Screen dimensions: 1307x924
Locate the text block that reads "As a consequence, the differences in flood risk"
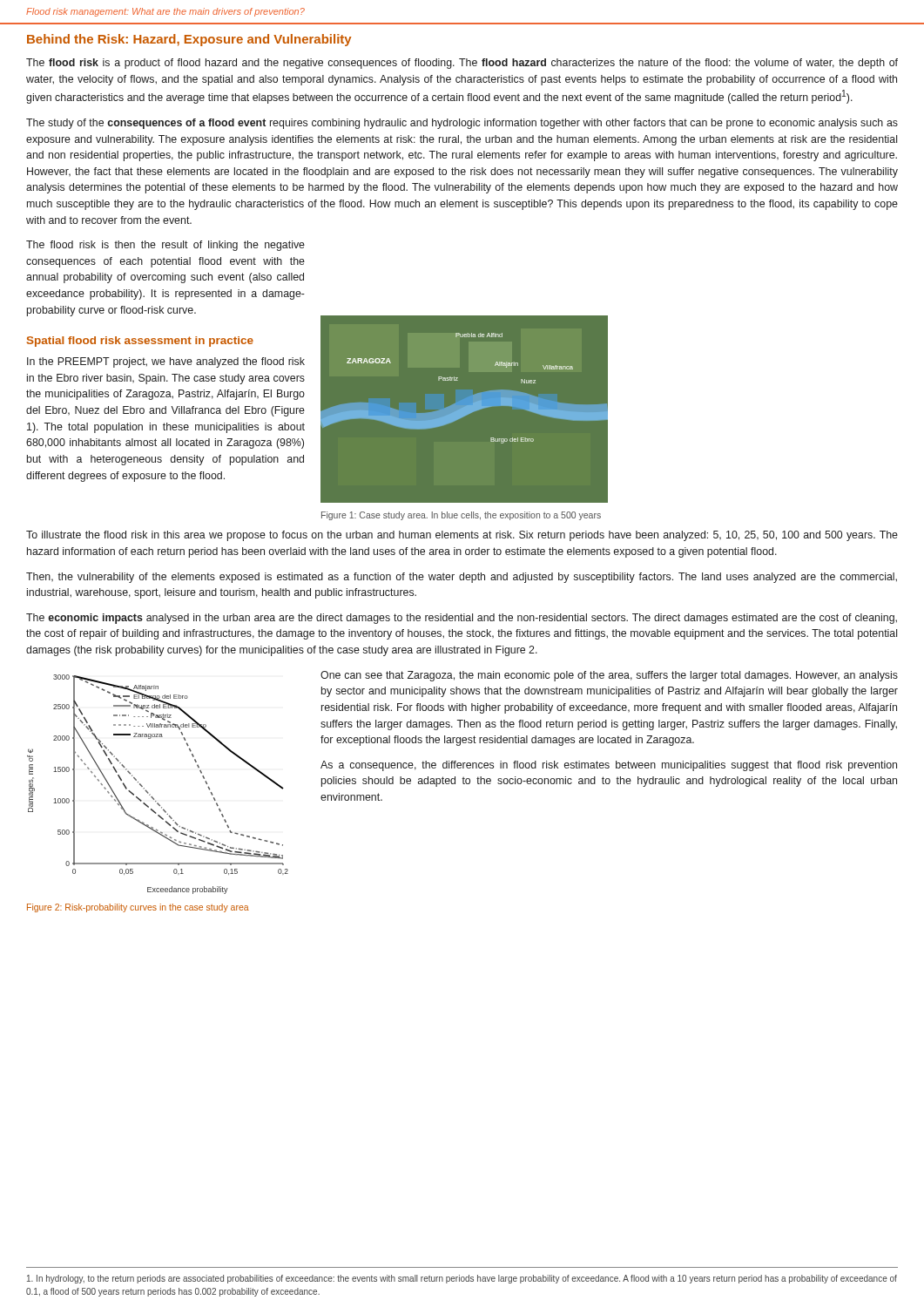609,781
